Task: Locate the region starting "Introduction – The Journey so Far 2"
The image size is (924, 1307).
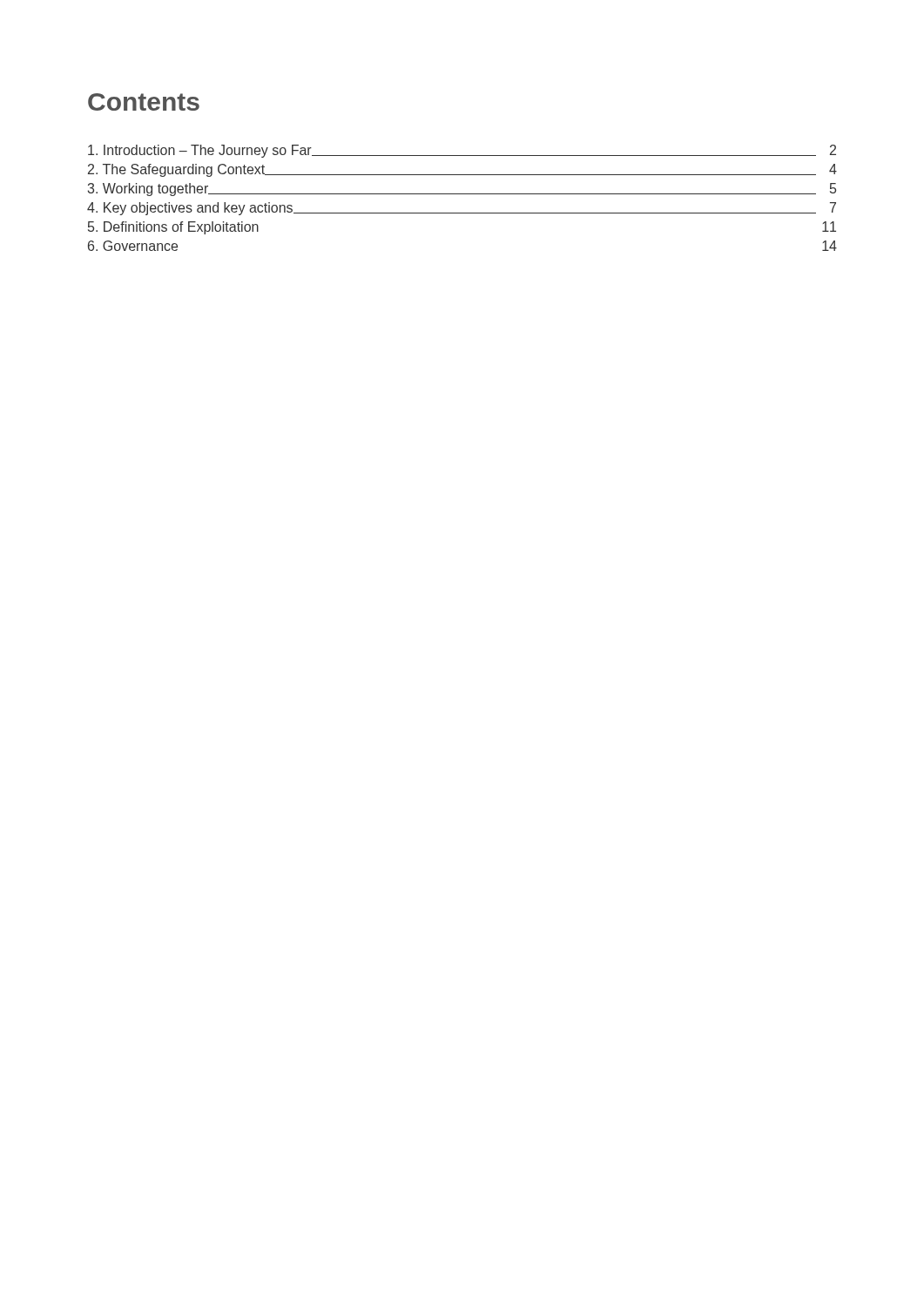Action: (x=462, y=151)
